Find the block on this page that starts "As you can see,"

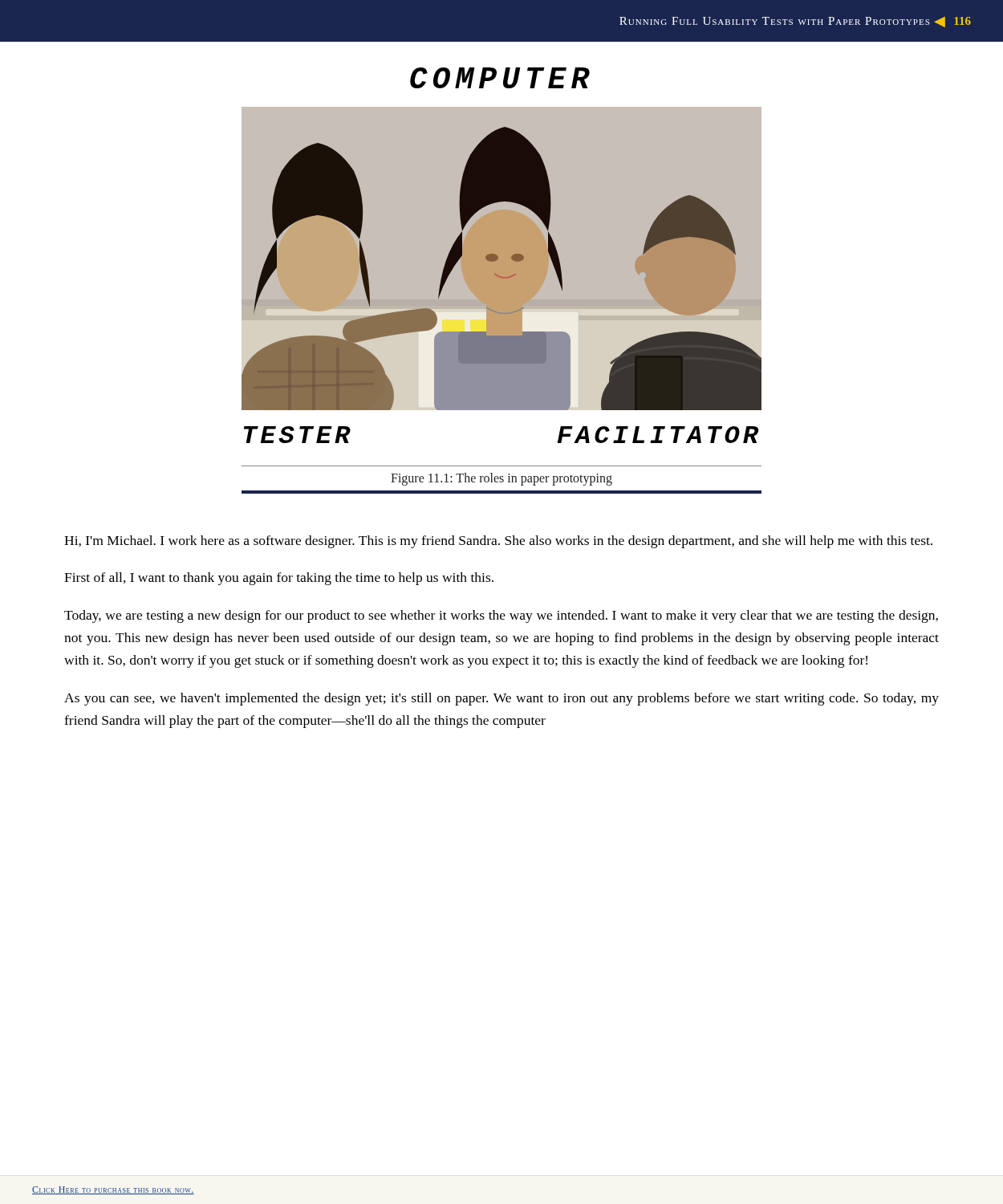[x=501, y=709]
